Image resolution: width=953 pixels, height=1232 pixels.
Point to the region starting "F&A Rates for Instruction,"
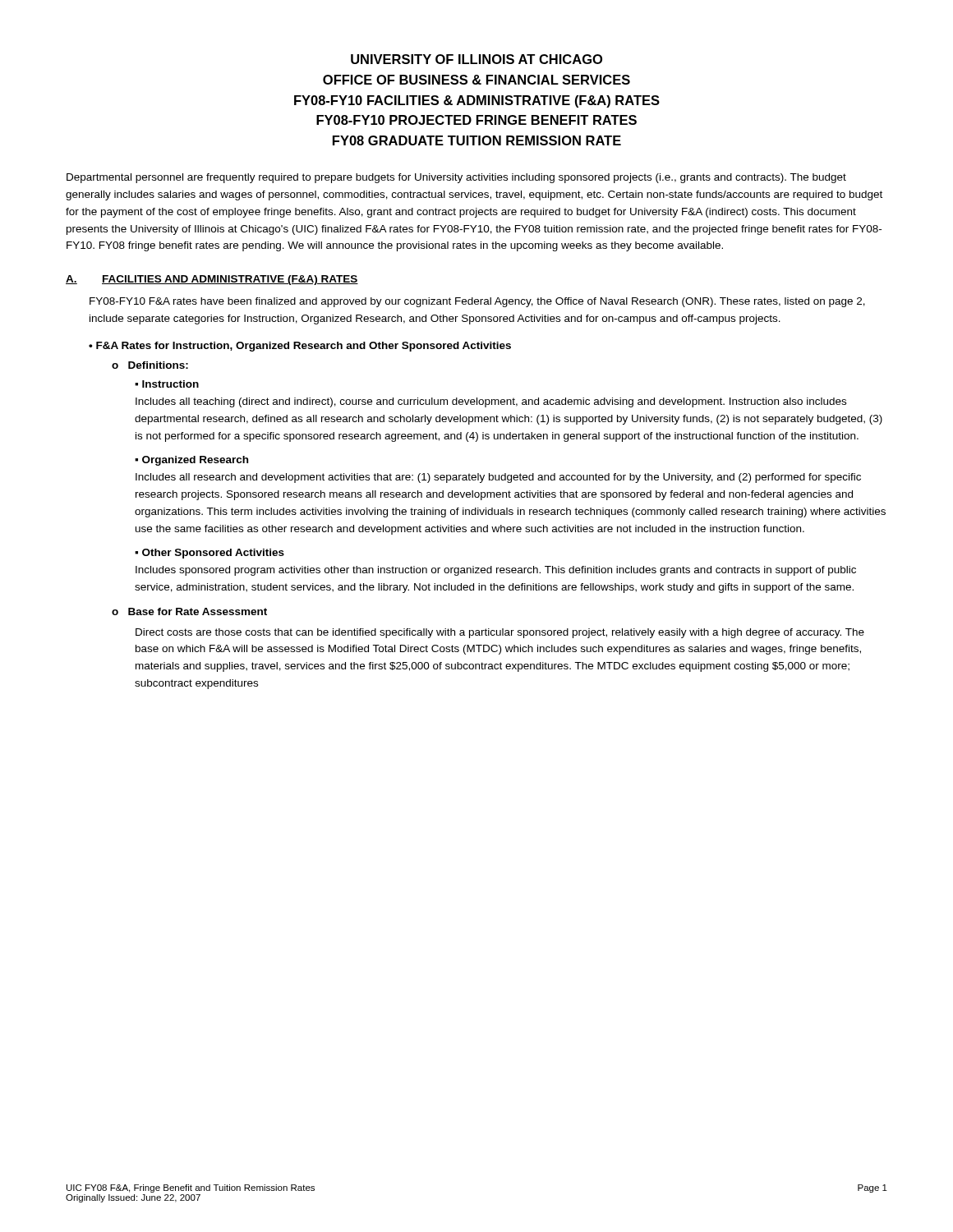[488, 516]
